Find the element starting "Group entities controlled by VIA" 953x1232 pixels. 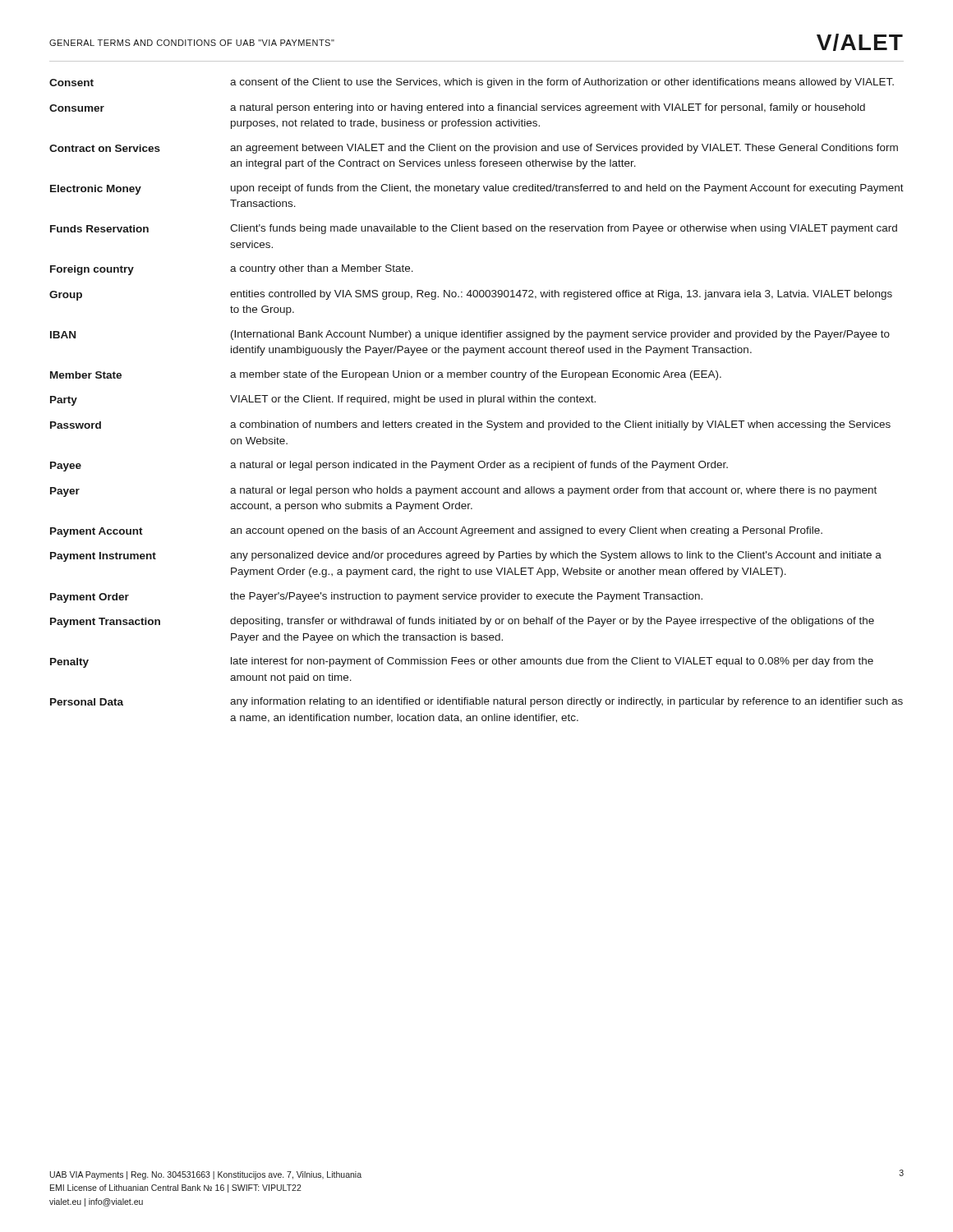pyautogui.click(x=476, y=302)
